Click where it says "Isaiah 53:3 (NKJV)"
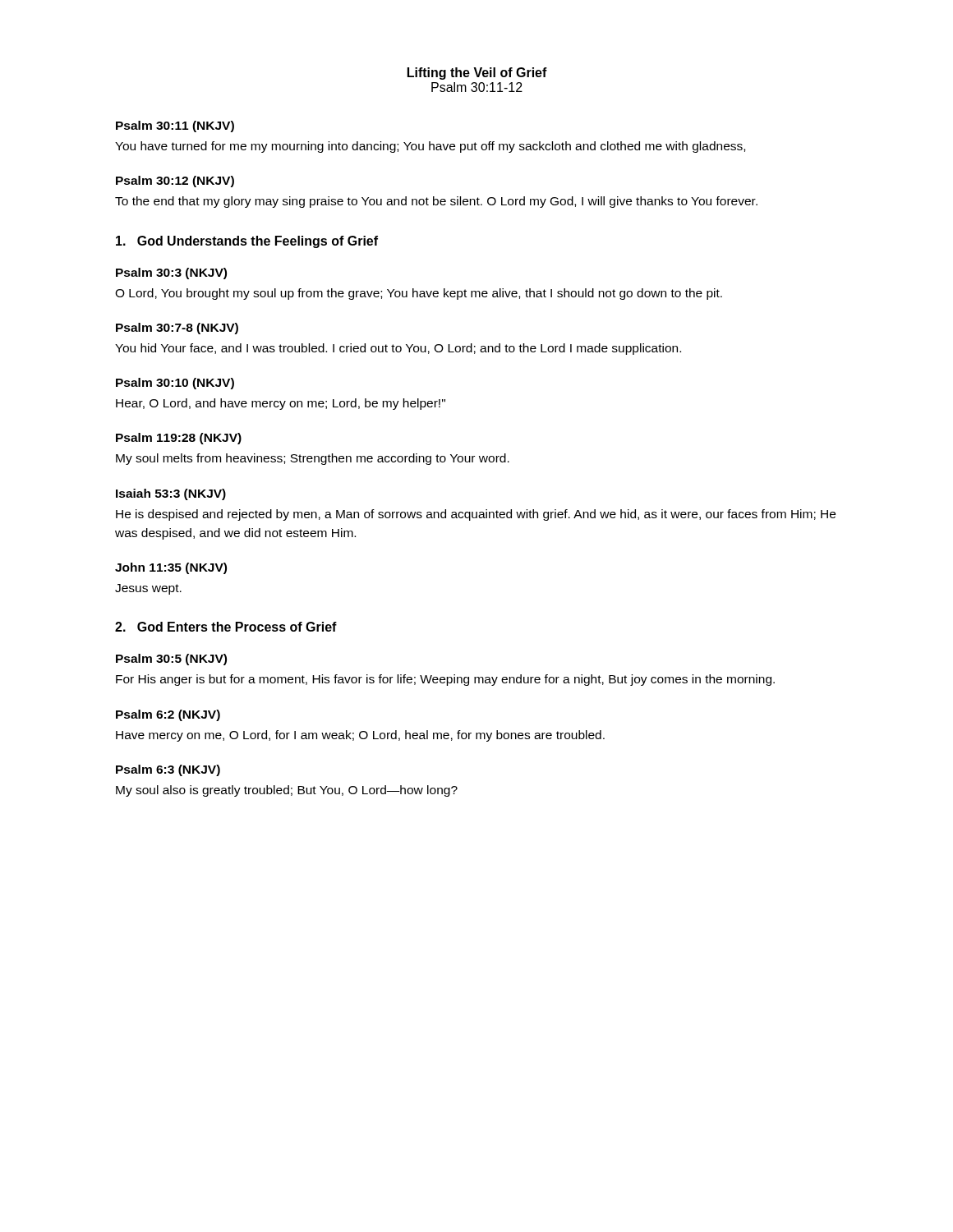Image resolution: width=953 pixels, height=1232 pixels. coord(171,493)
